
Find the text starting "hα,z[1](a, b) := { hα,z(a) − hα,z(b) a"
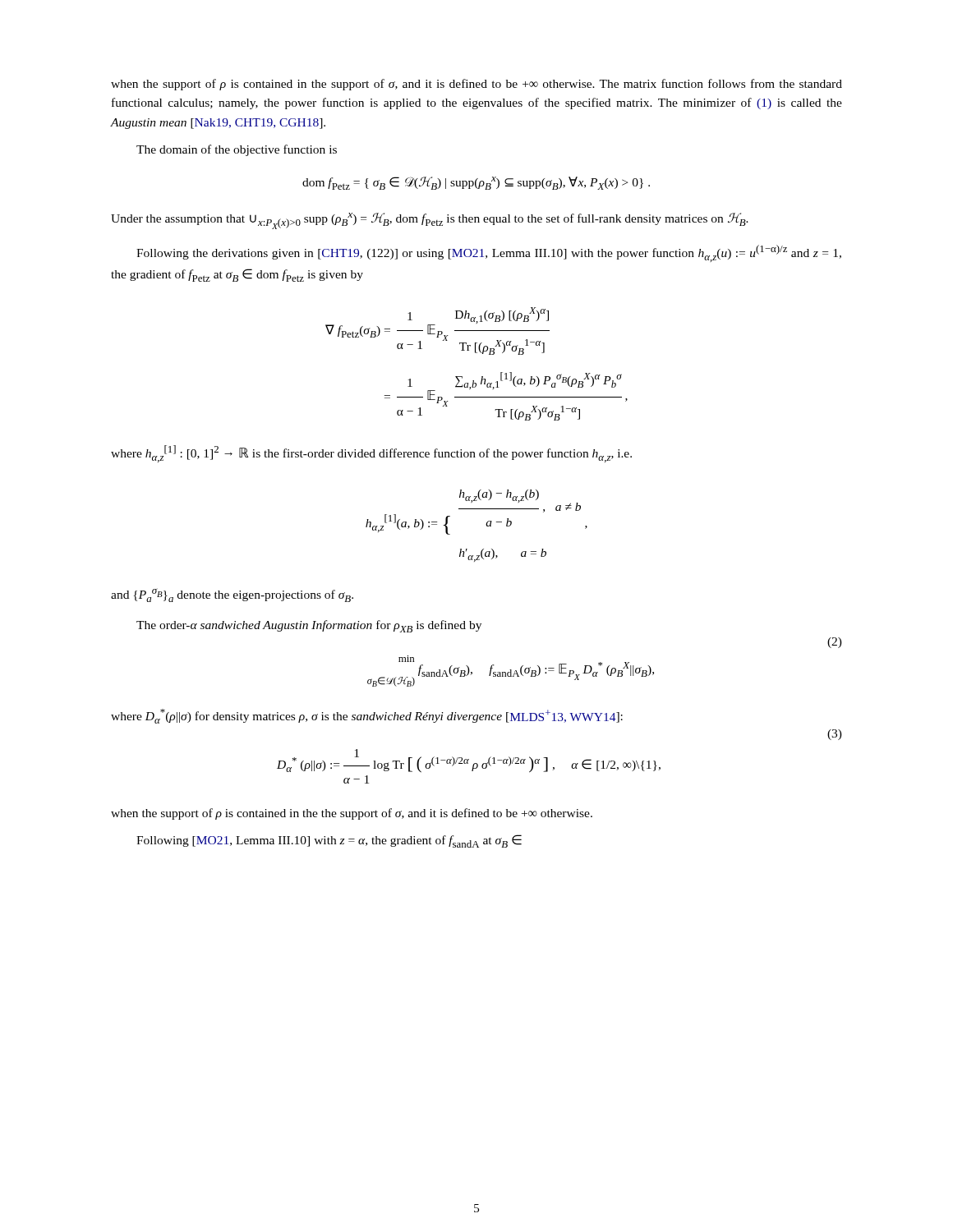coord(476,524)
